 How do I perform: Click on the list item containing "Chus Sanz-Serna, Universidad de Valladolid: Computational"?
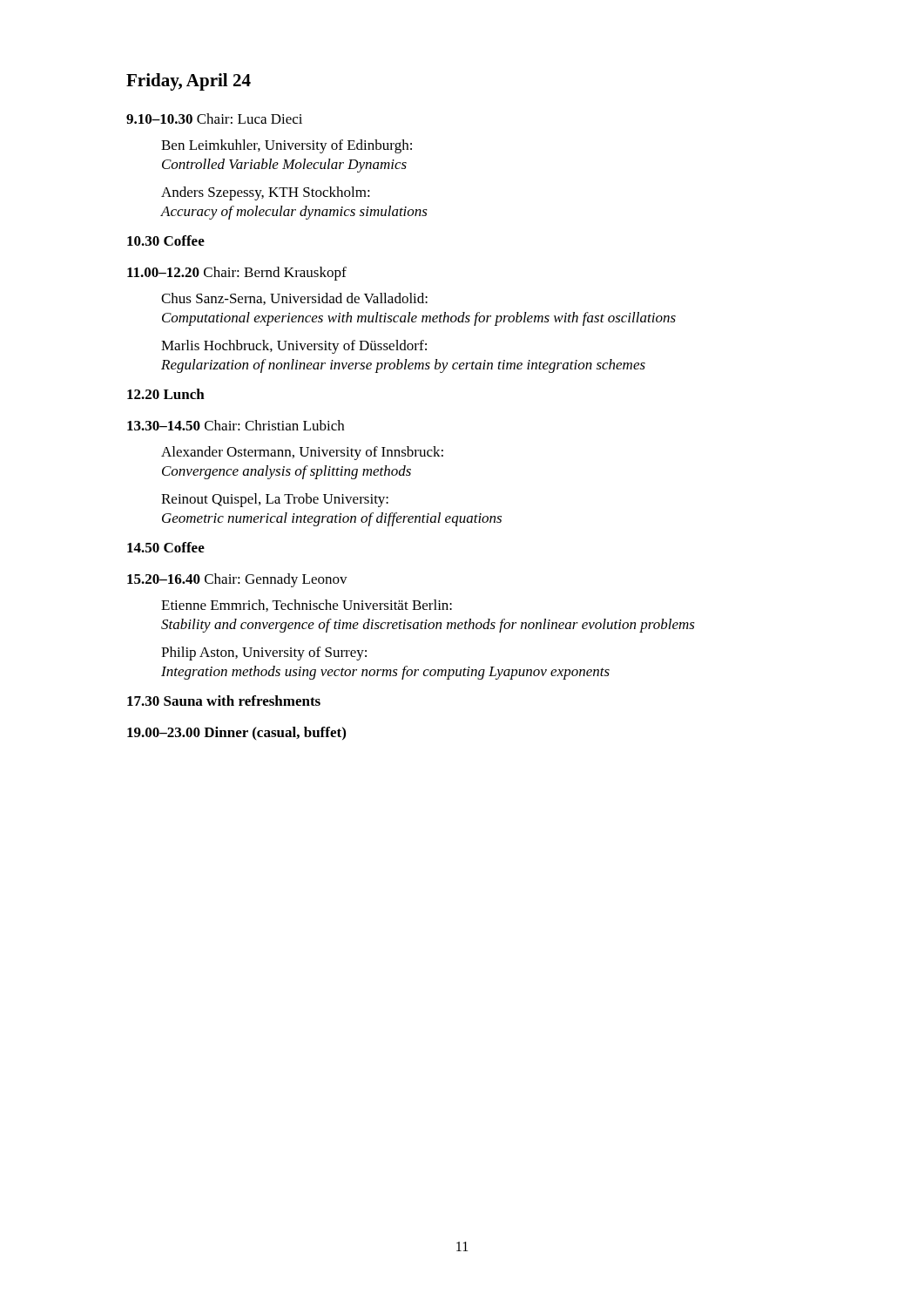(x=479, y=308)
